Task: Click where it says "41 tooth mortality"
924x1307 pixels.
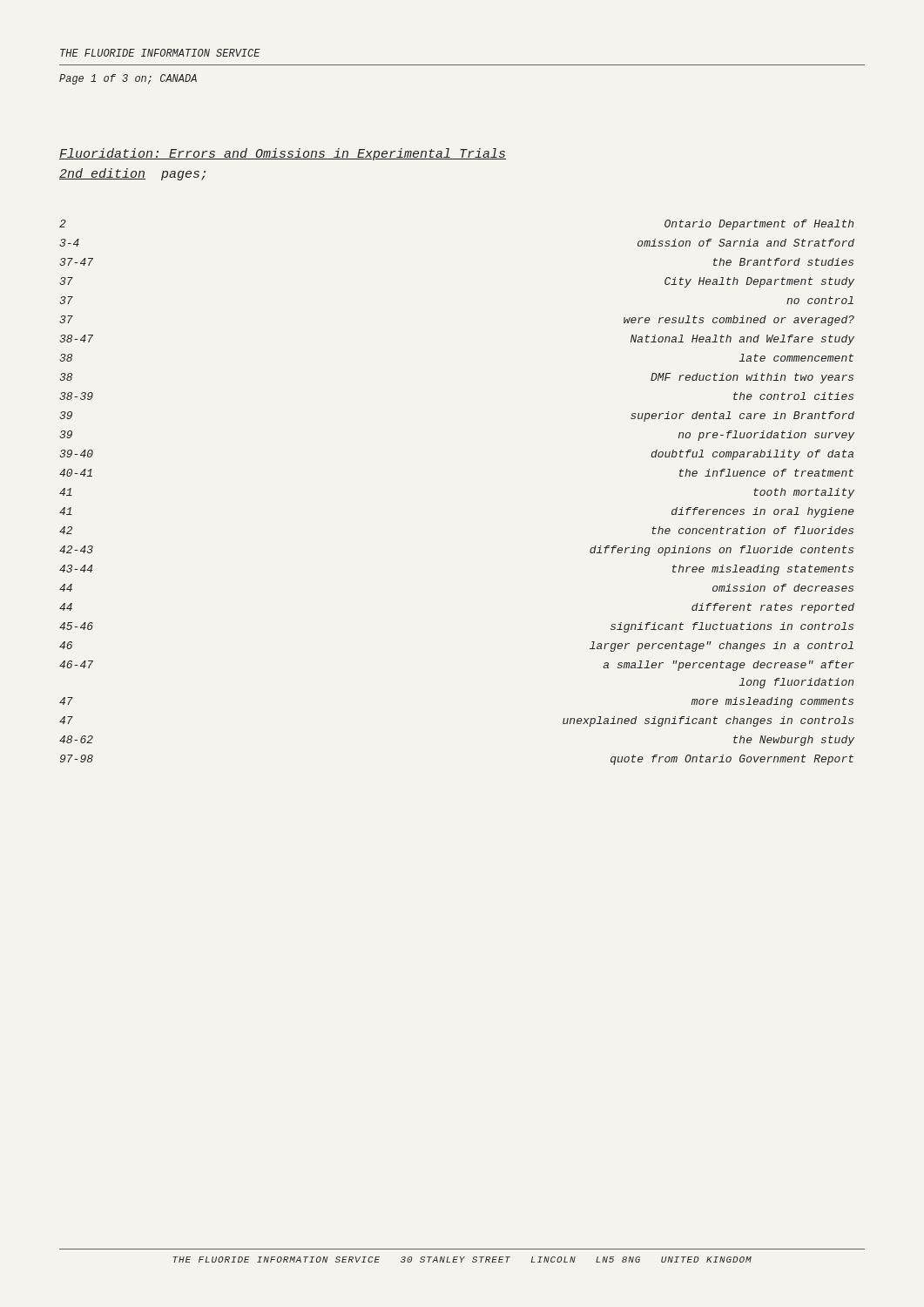Action: (62, 494)
